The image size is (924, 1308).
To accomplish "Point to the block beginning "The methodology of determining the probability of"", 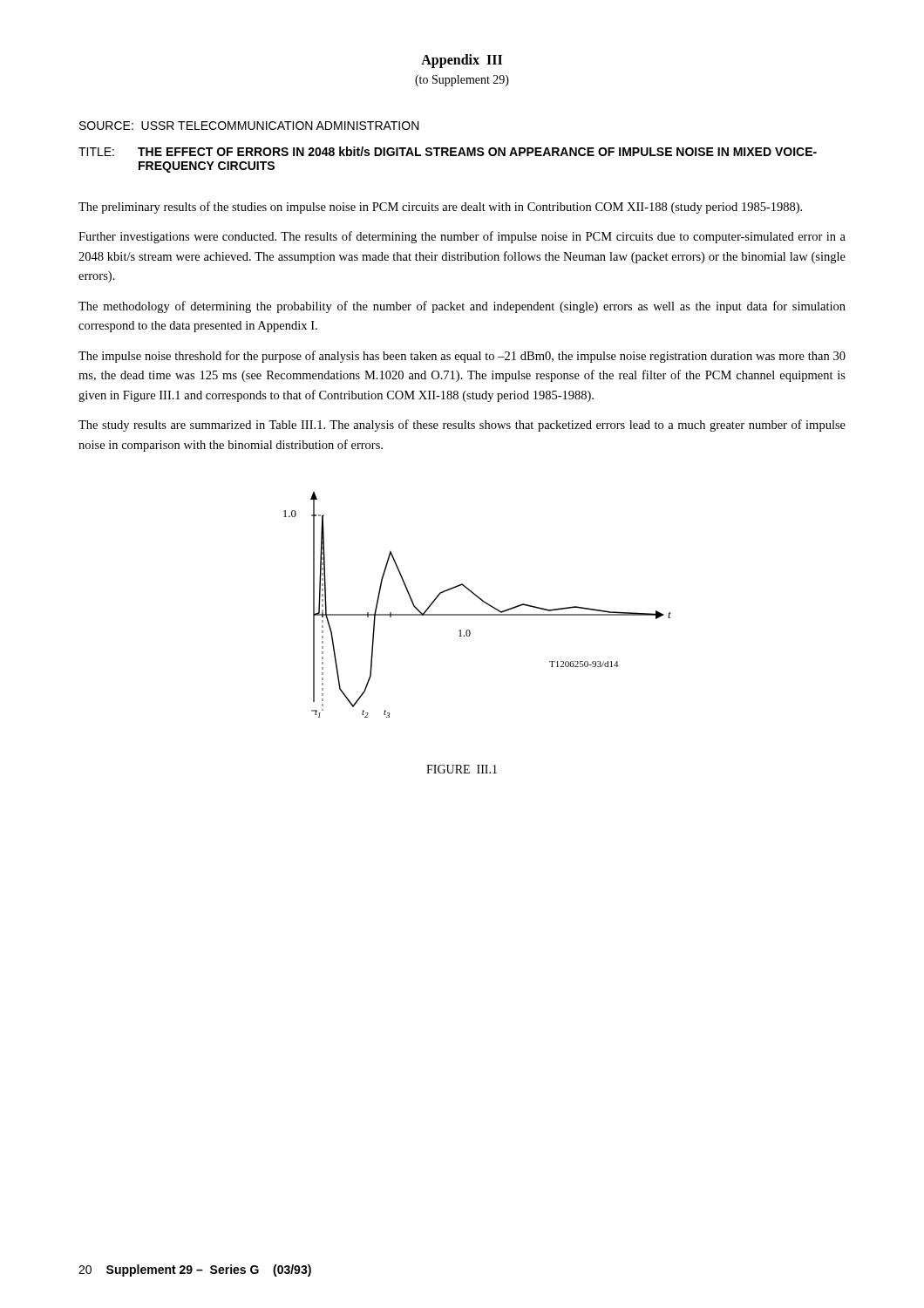I will tap(462, 316).
